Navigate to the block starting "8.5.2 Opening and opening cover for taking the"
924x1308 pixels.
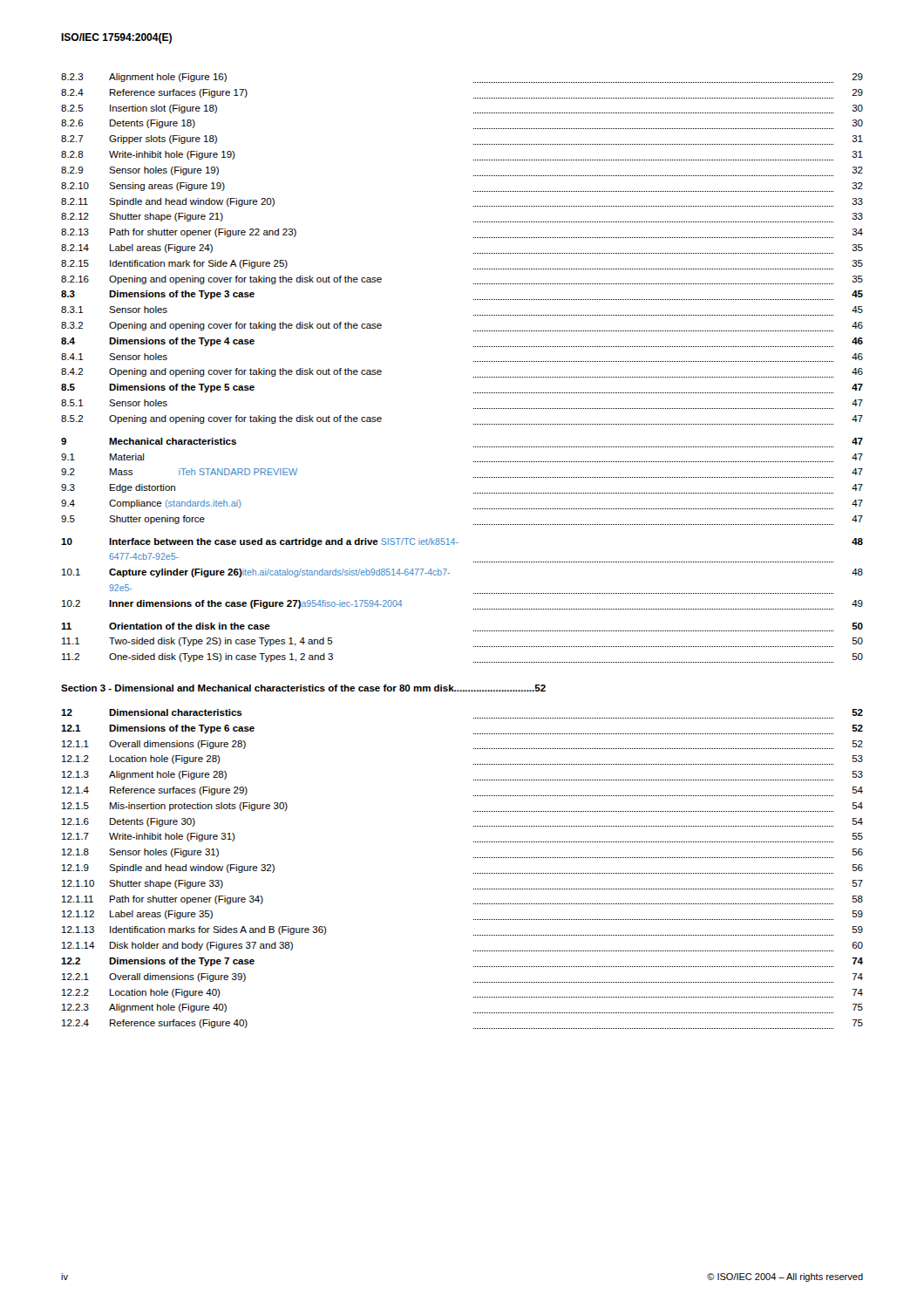pos(73,419)
